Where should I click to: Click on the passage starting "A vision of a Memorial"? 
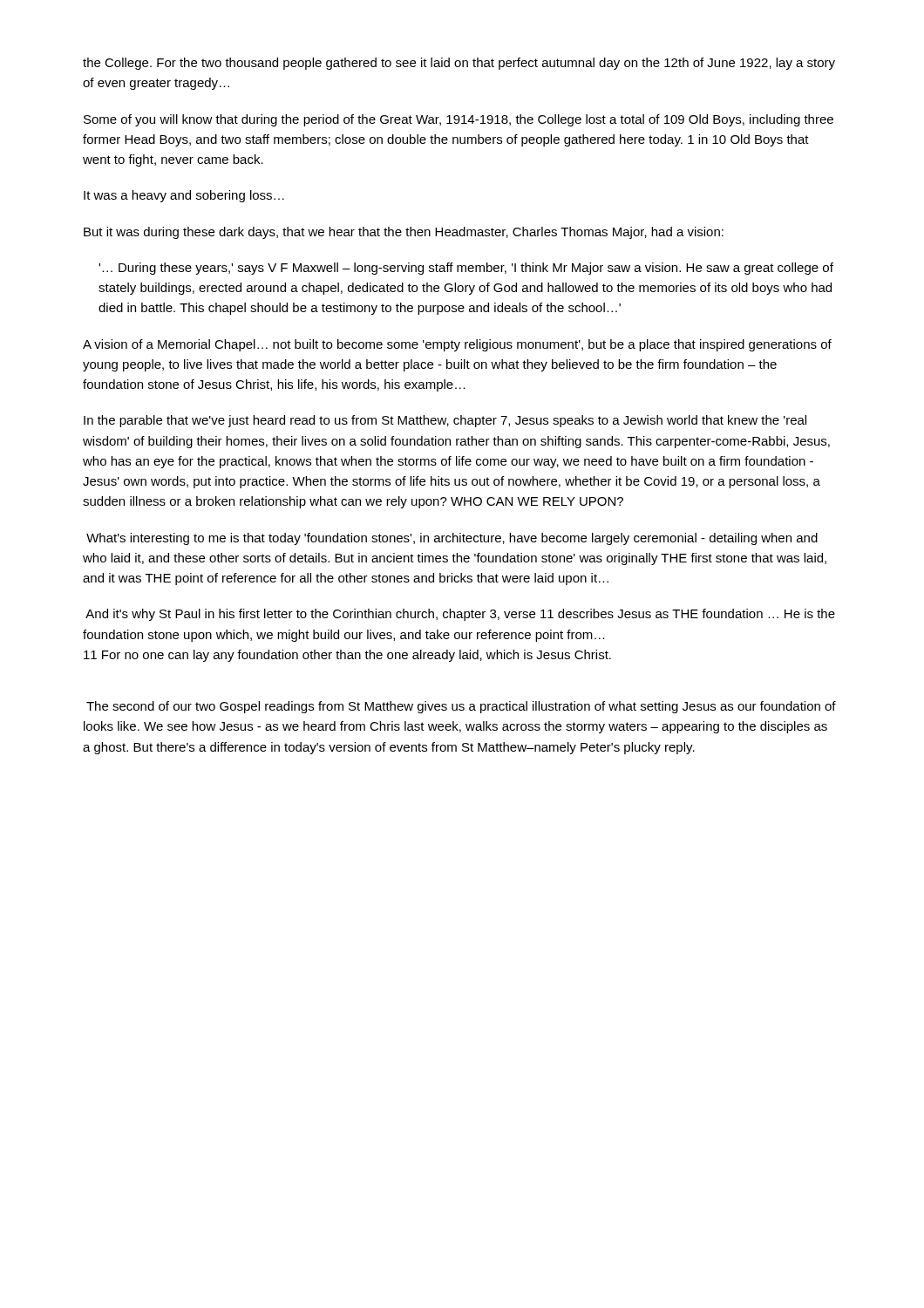tap(457, 364)
